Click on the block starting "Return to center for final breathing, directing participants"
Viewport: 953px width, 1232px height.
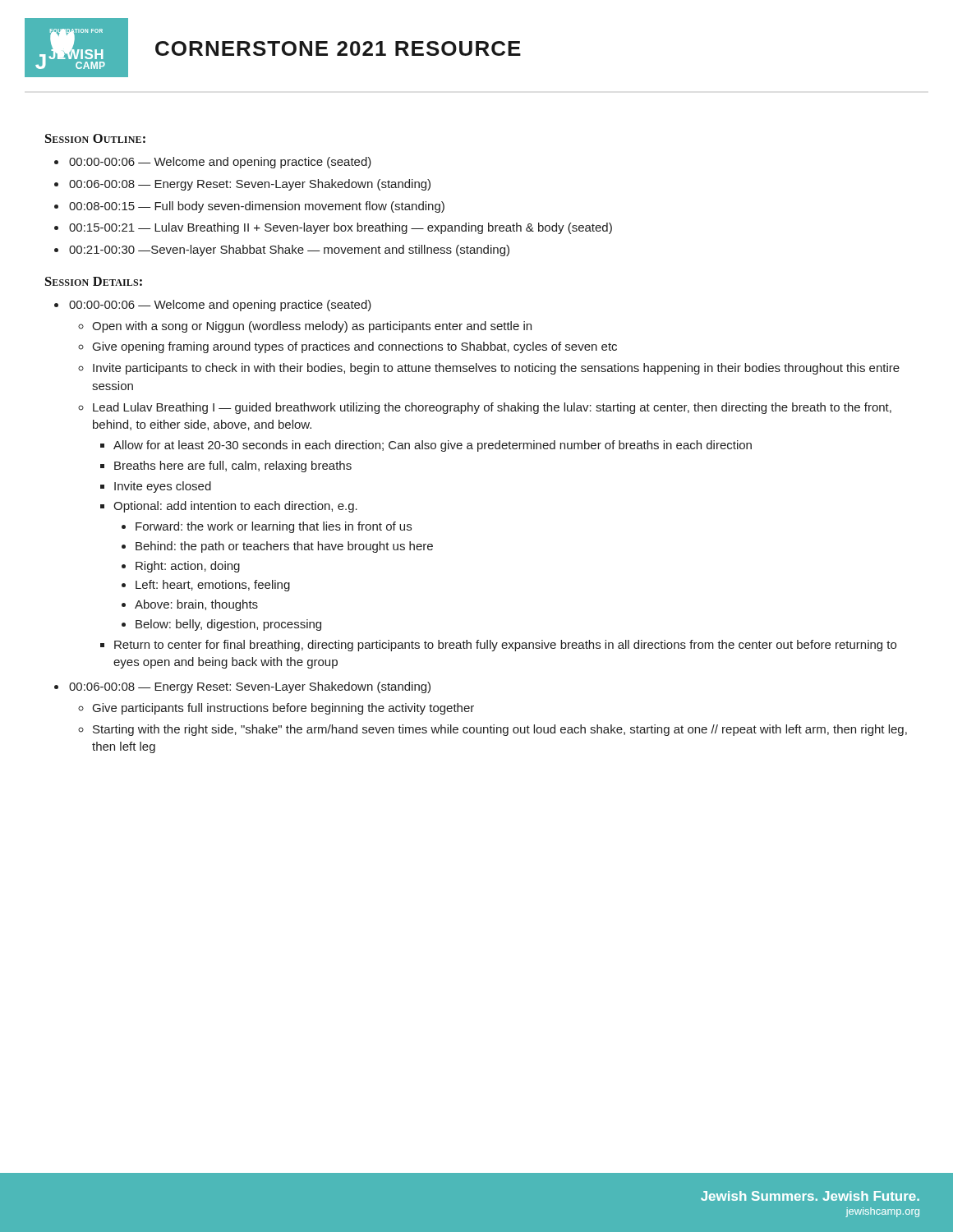[505, 653]
